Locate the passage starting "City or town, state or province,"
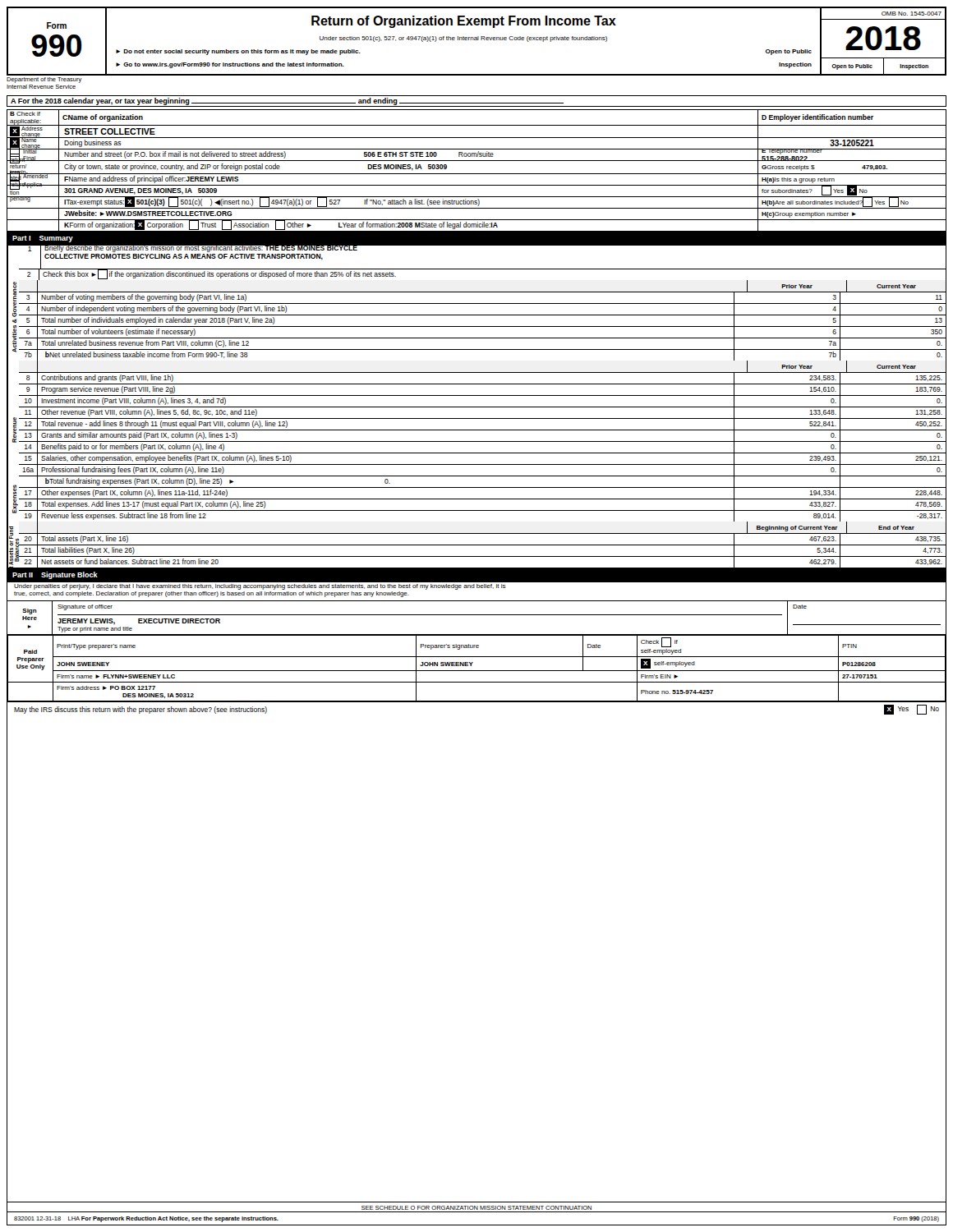953x1232 pixels. tap(256, 167)
